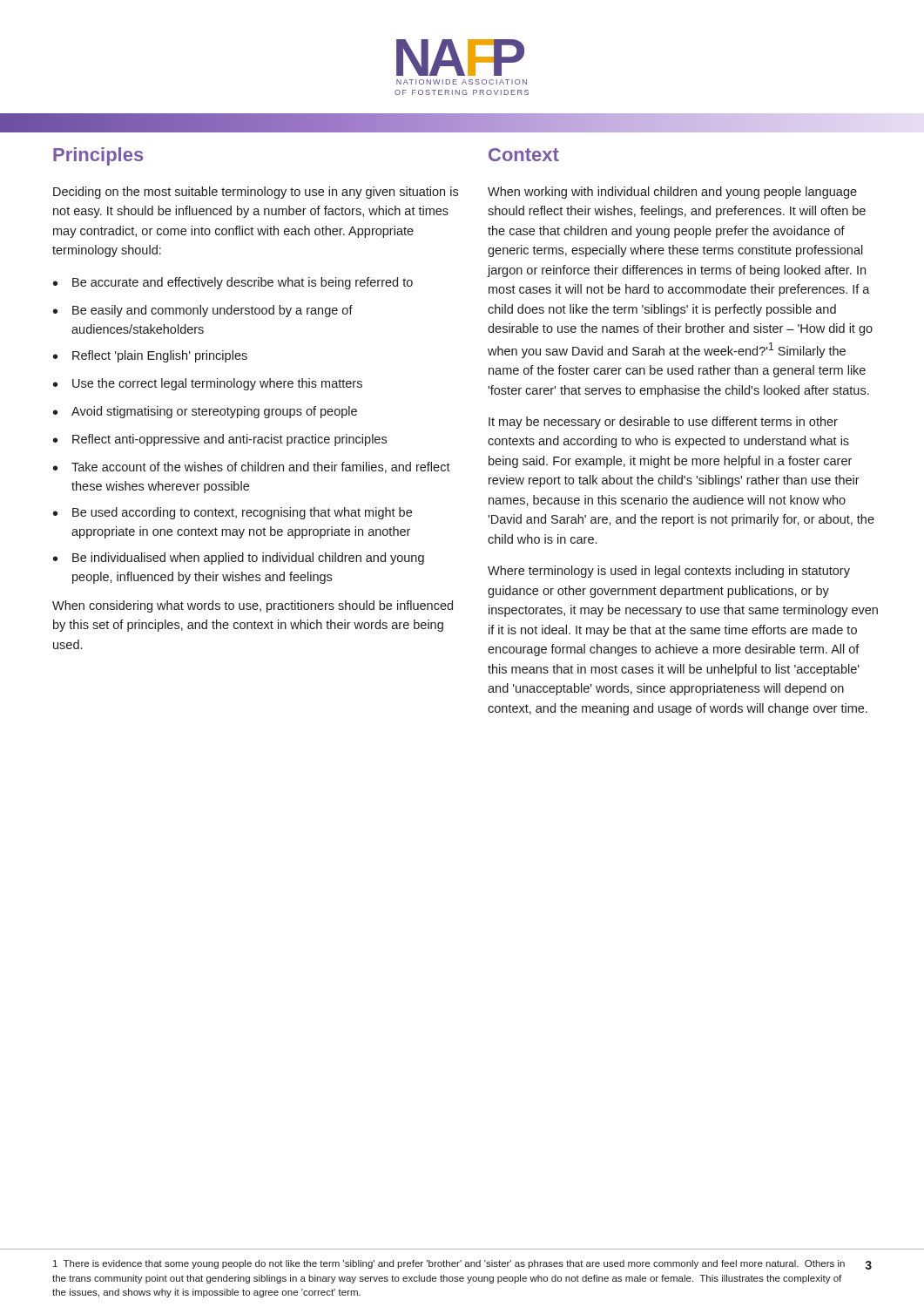
Task: Click on the logo
Action: pos(462,57)
